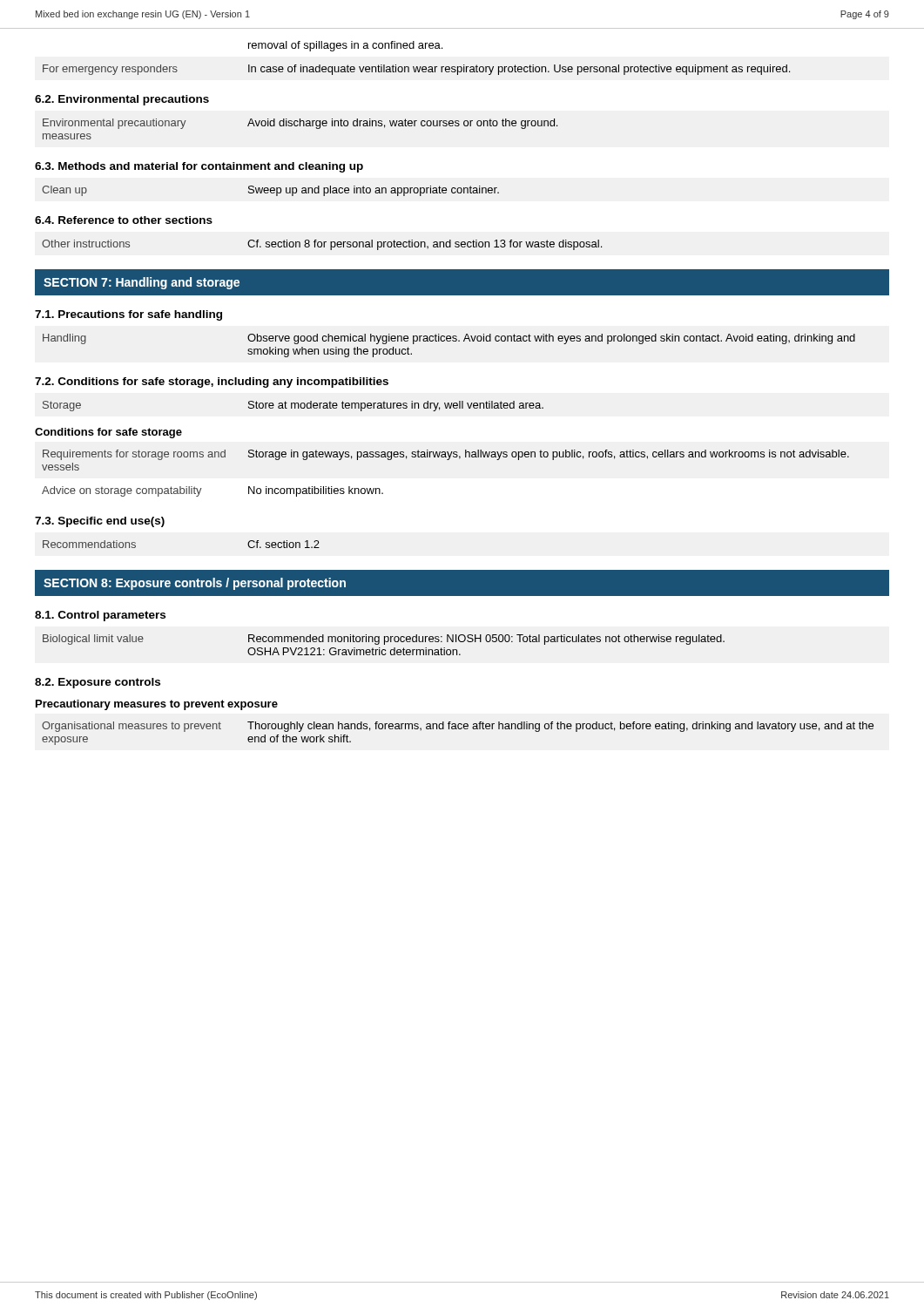Find the section header that says "7.2. Conditions for safe storage,"

pos(212,381)
